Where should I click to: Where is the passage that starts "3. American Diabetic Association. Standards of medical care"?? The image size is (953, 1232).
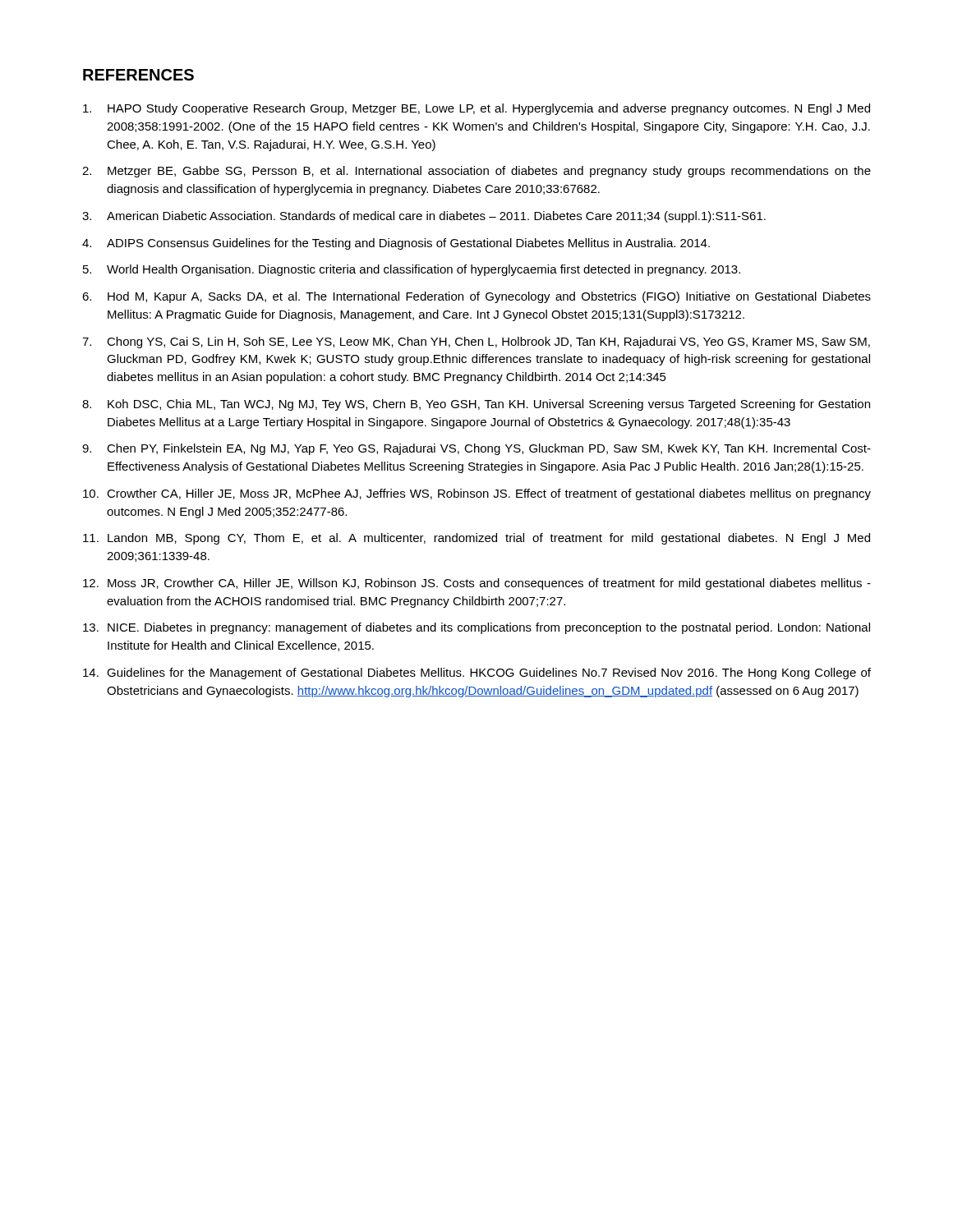476,216
